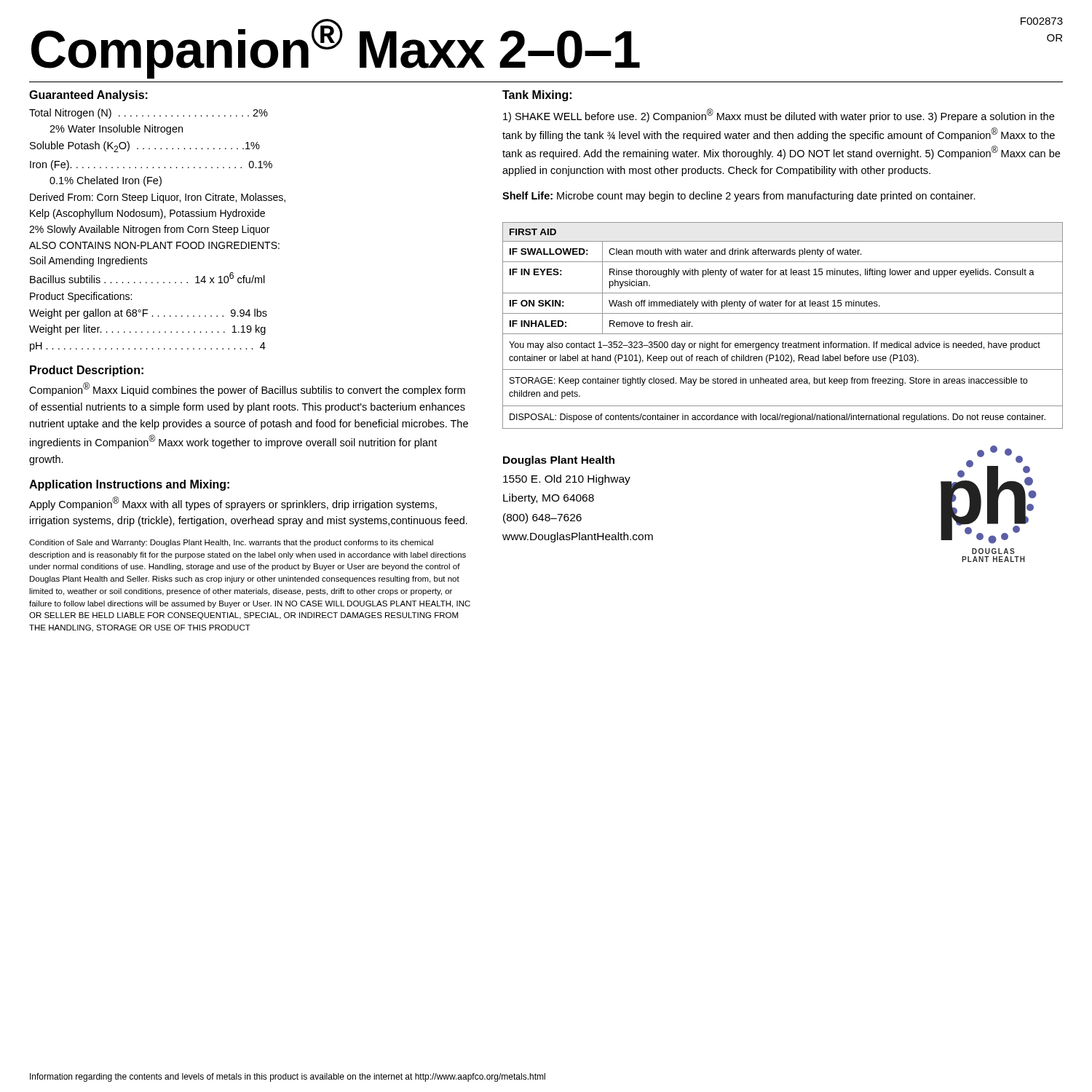The image size is (1092, 1092).
Task: Locate the block of text that opens with "Shelf Life: Microbe"
Action: [739, 196]
